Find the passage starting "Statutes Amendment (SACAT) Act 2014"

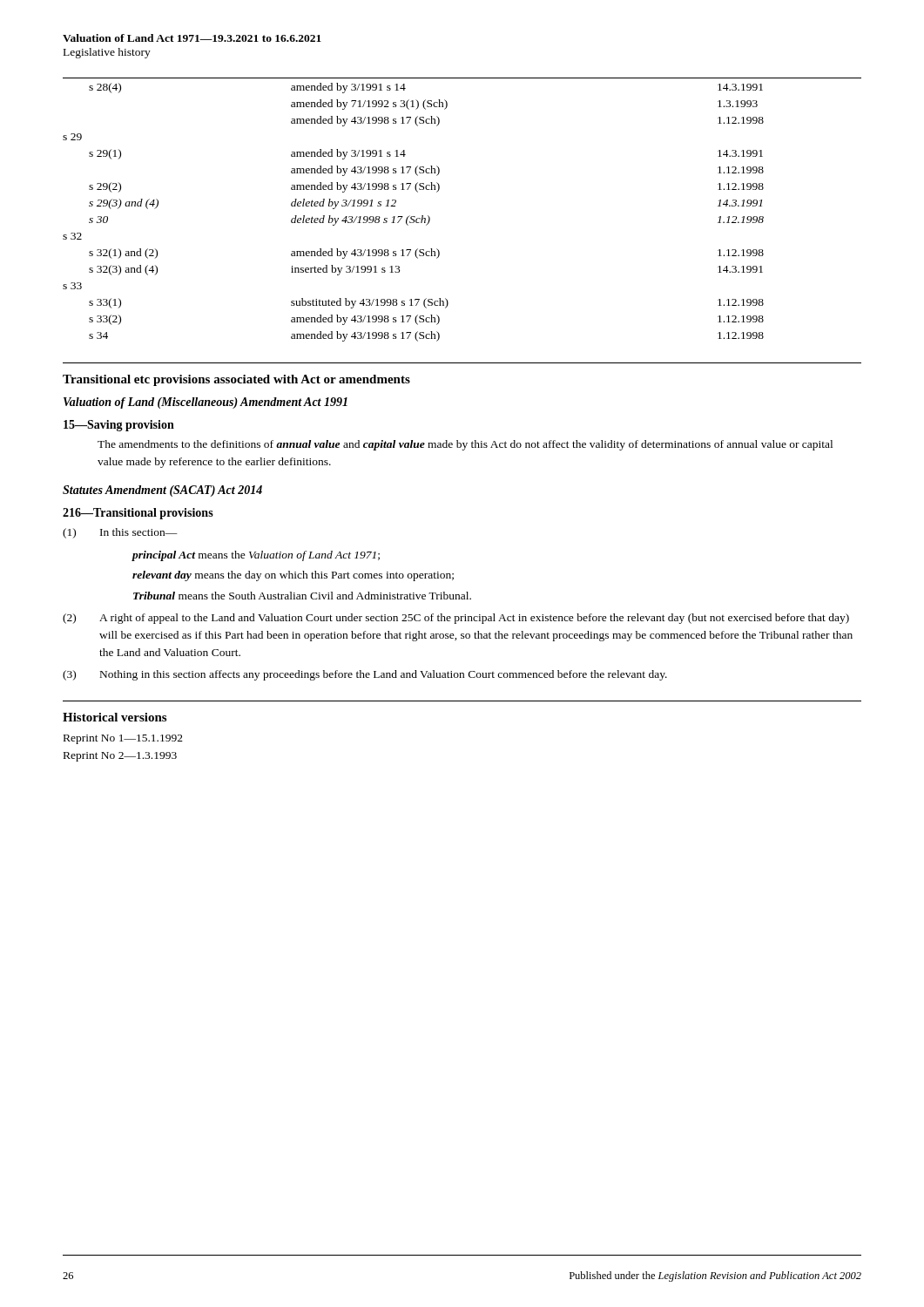click(163, 490)
